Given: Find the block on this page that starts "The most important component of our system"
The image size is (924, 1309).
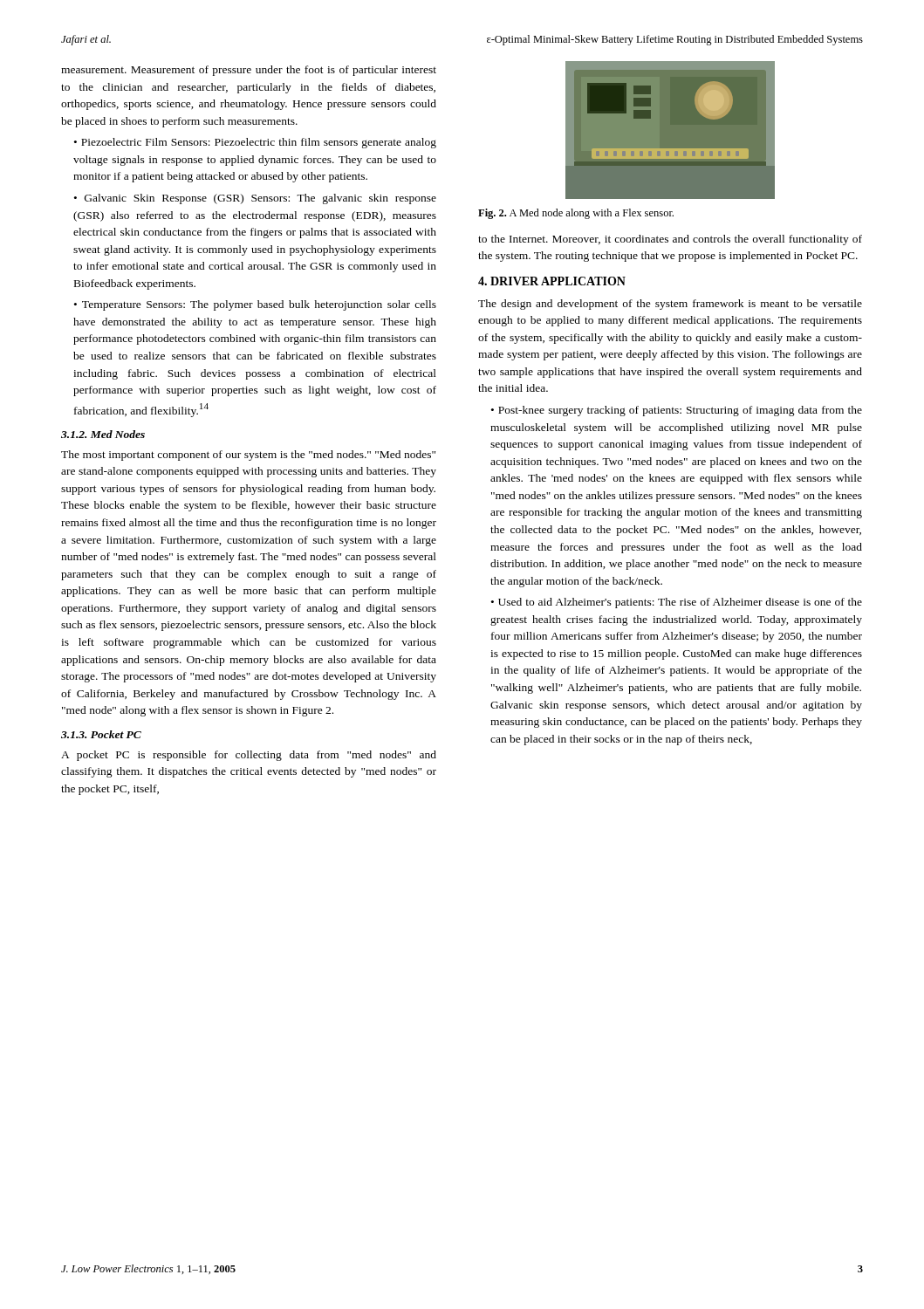Looking at the screenshot, I should pyautogui.click(x=249, y=582).
